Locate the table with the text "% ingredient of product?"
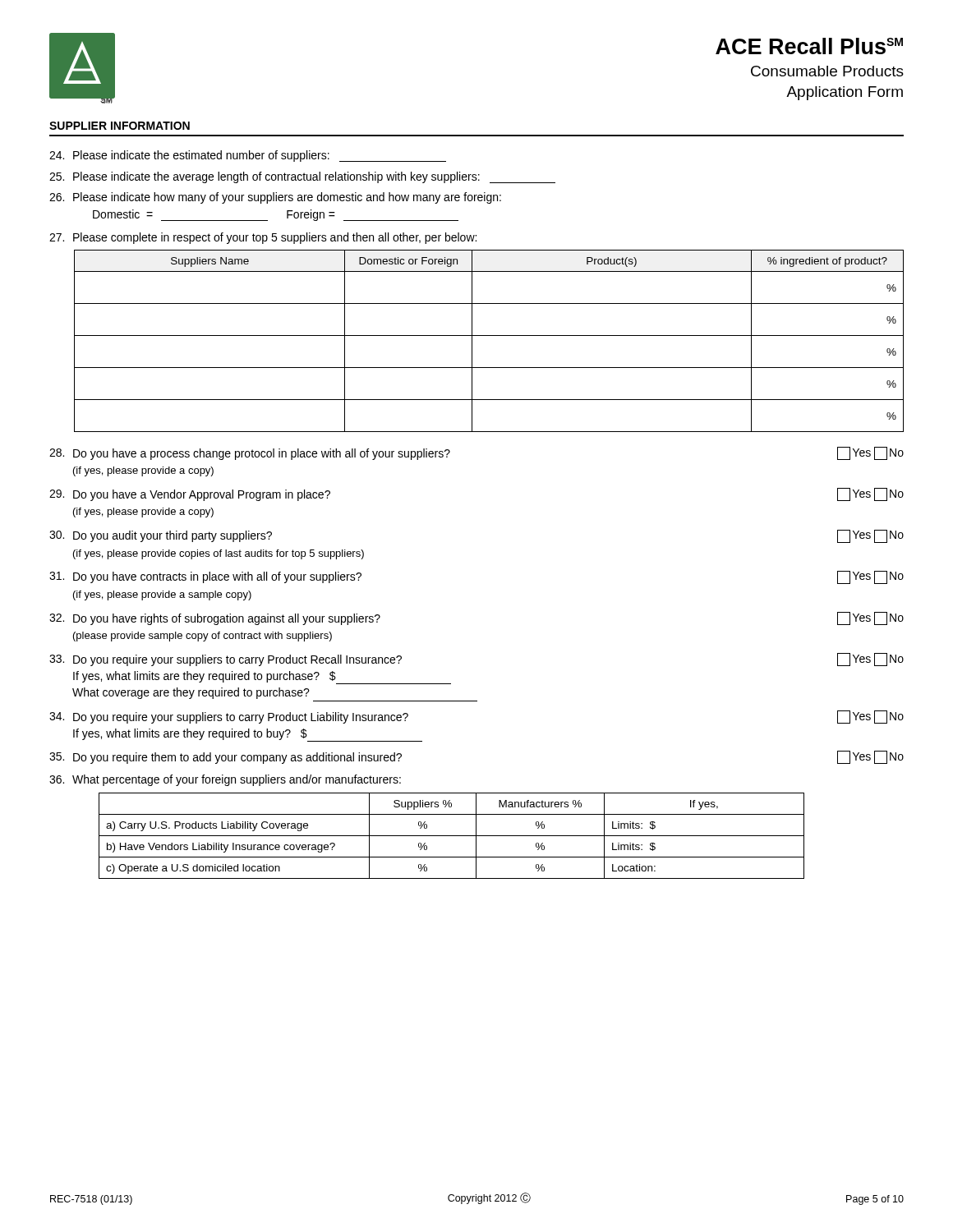Screen dimensions: 1232x953 tap(489, 341)
